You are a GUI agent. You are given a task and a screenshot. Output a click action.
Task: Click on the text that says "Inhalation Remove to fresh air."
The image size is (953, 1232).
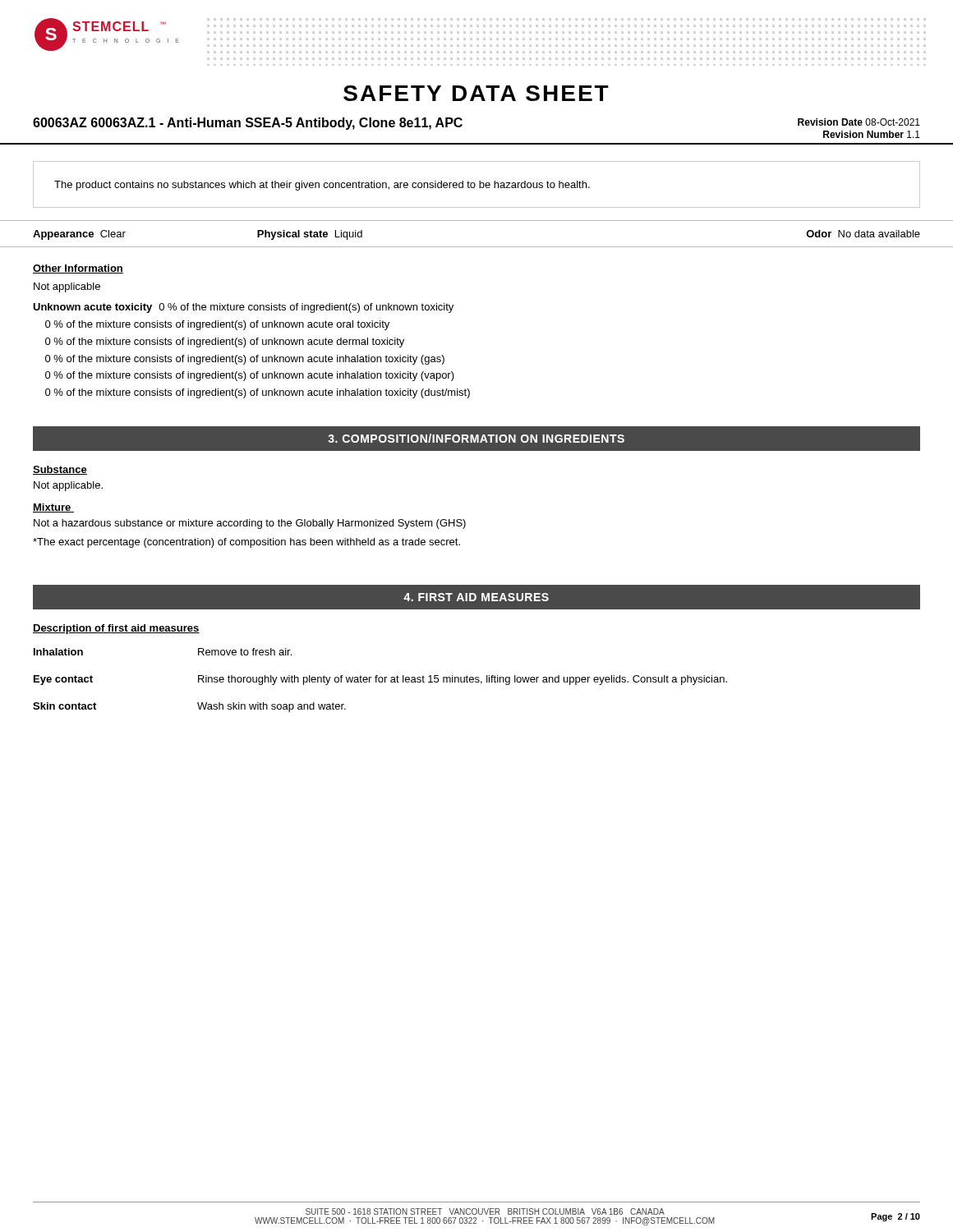(59, 652)
